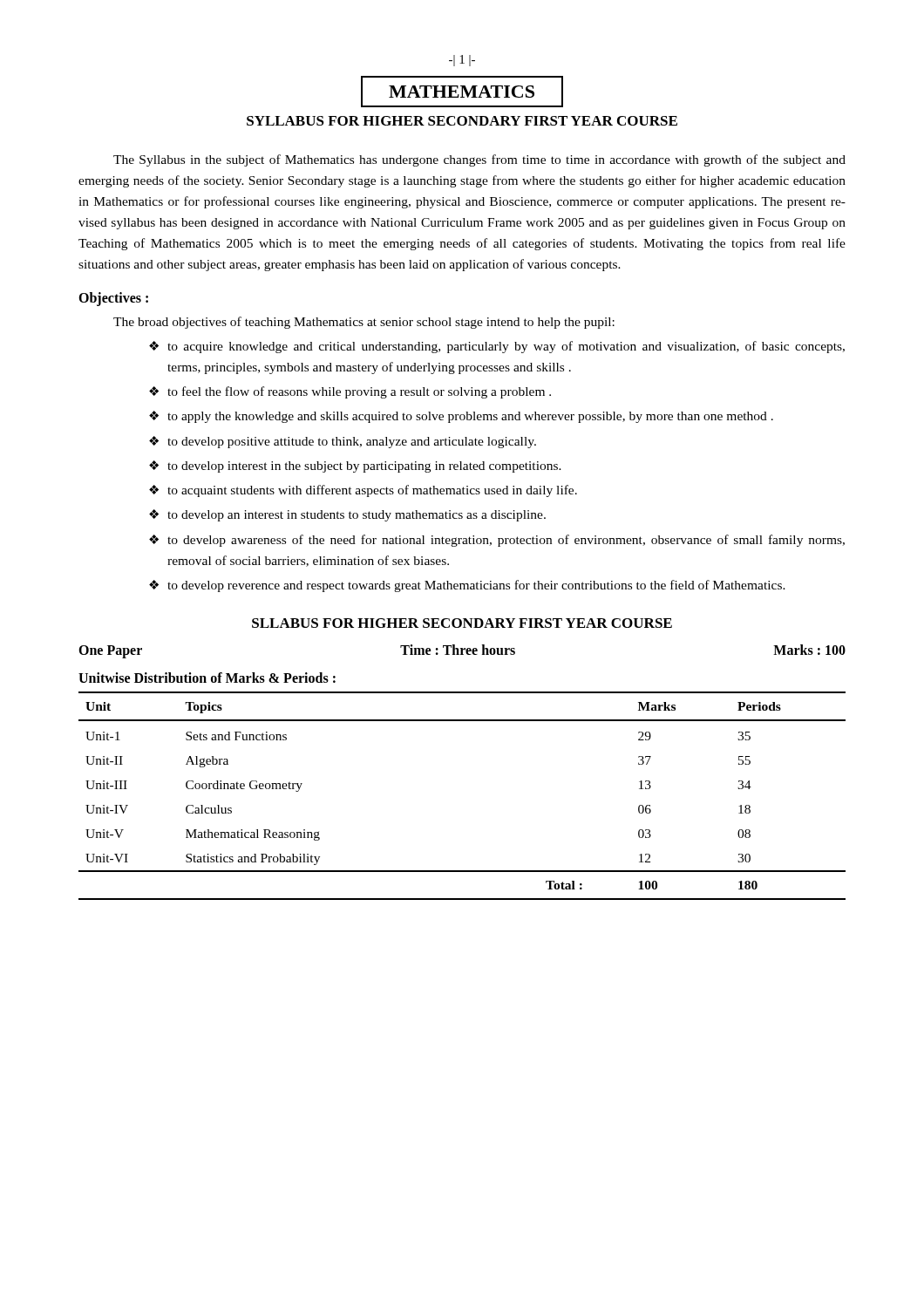Select the text starting "❖ to acquire knowledge and"

point(497,357)
